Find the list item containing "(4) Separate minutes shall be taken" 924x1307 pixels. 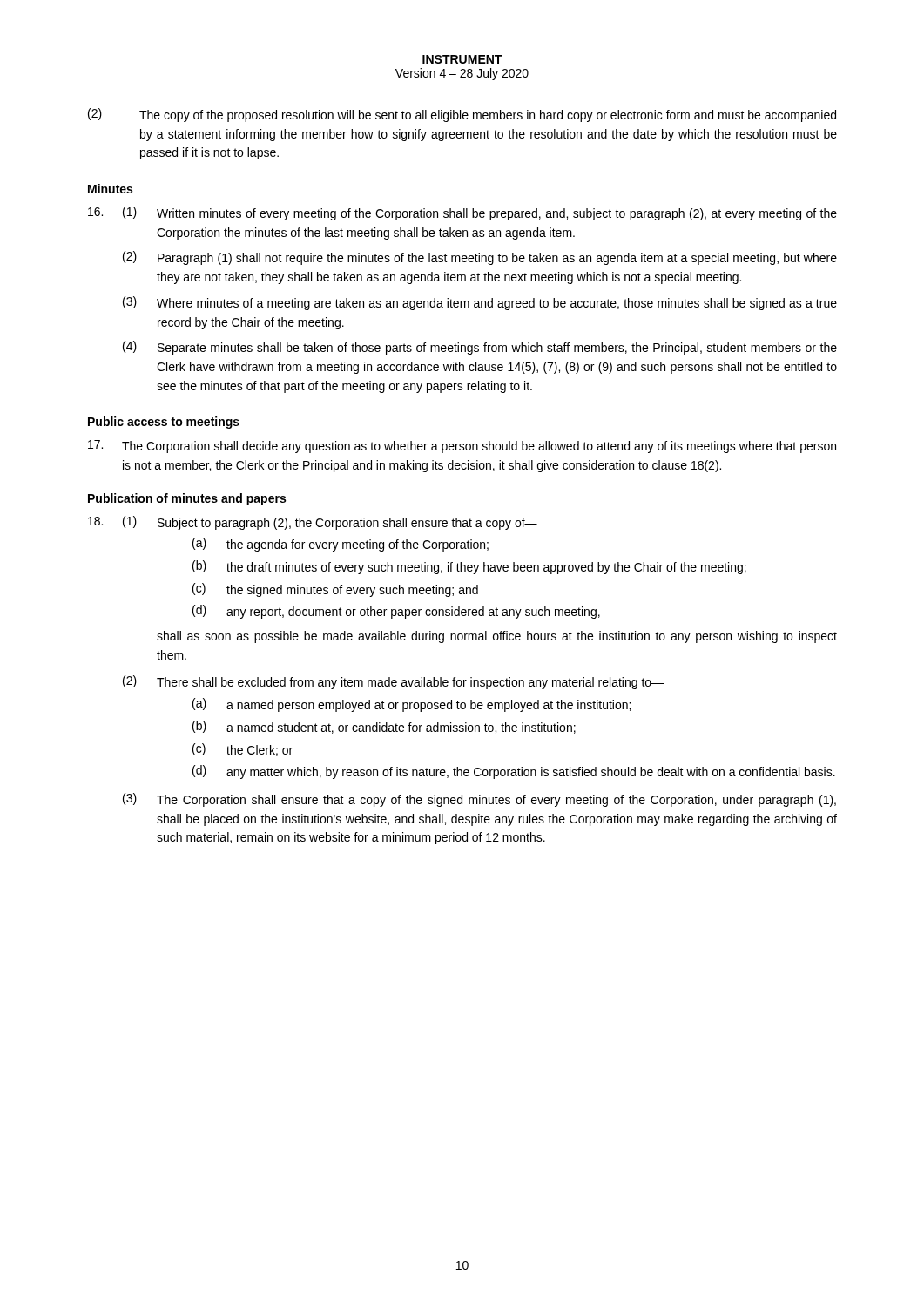479,367
